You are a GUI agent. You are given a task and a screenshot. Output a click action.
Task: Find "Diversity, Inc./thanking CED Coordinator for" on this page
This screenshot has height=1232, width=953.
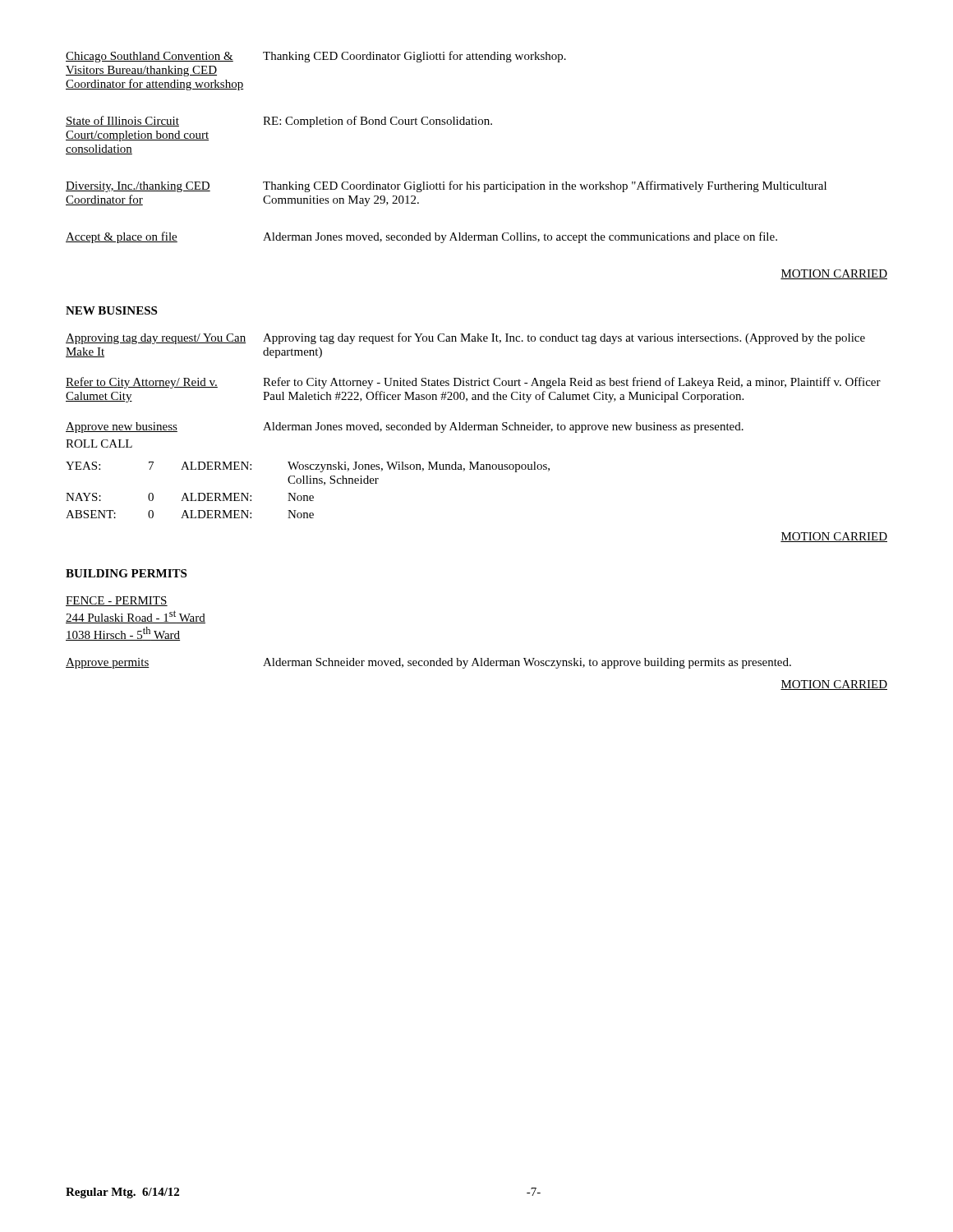click(x=138, y=193)
